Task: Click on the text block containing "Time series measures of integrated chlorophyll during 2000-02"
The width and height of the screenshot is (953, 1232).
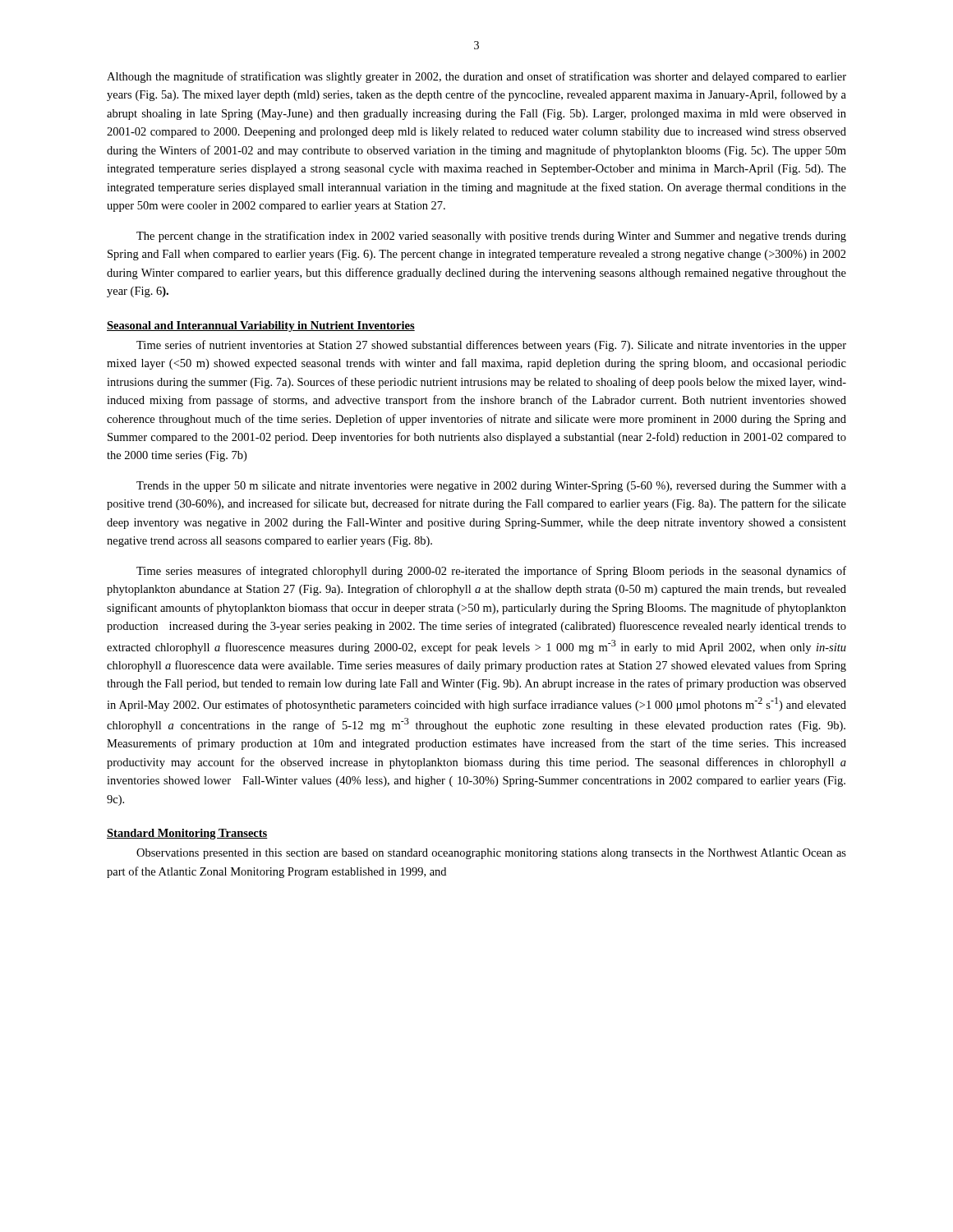Action: tap(476, 685)
